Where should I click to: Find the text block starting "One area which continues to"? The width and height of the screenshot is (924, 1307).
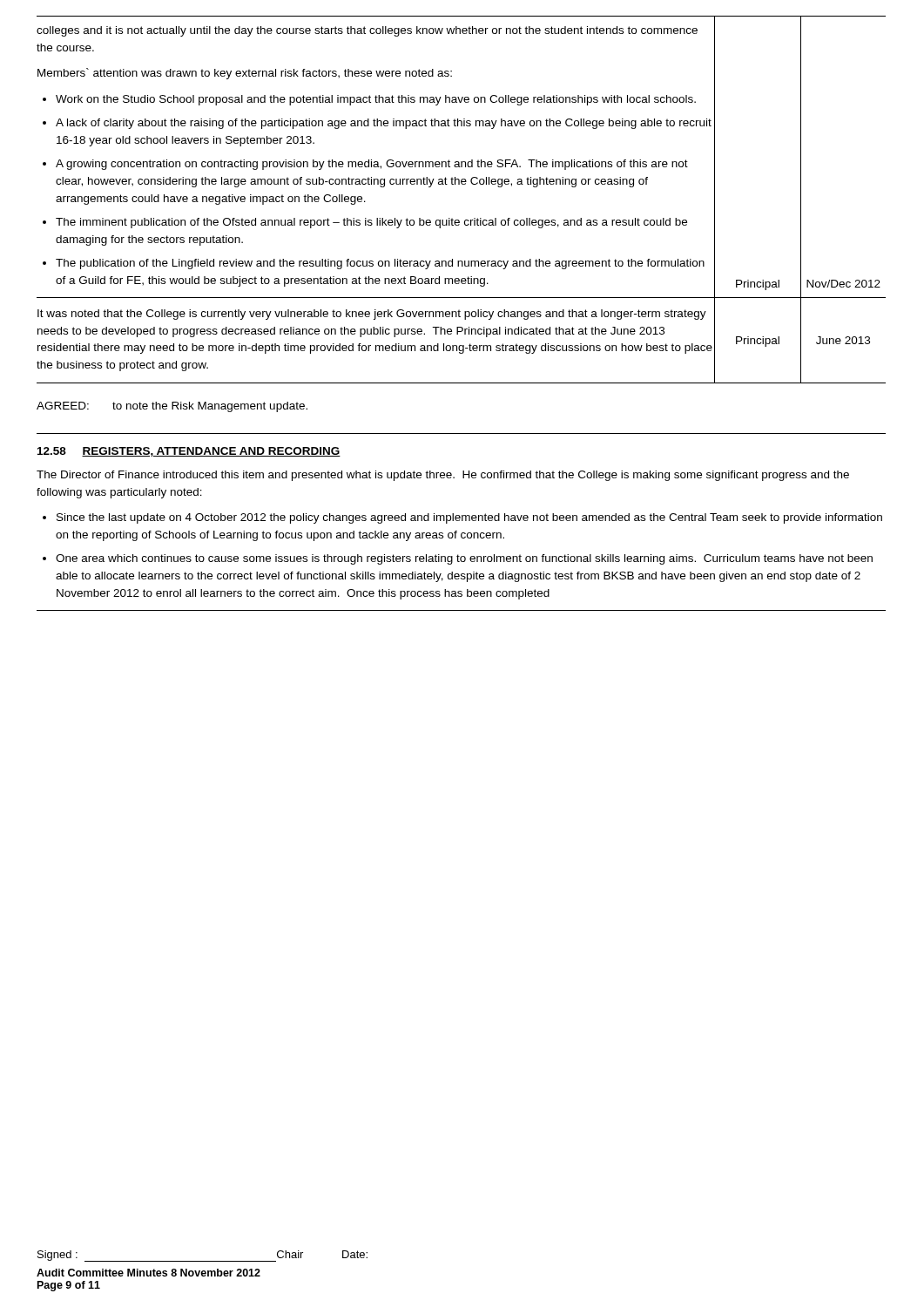tap(466, 575)
